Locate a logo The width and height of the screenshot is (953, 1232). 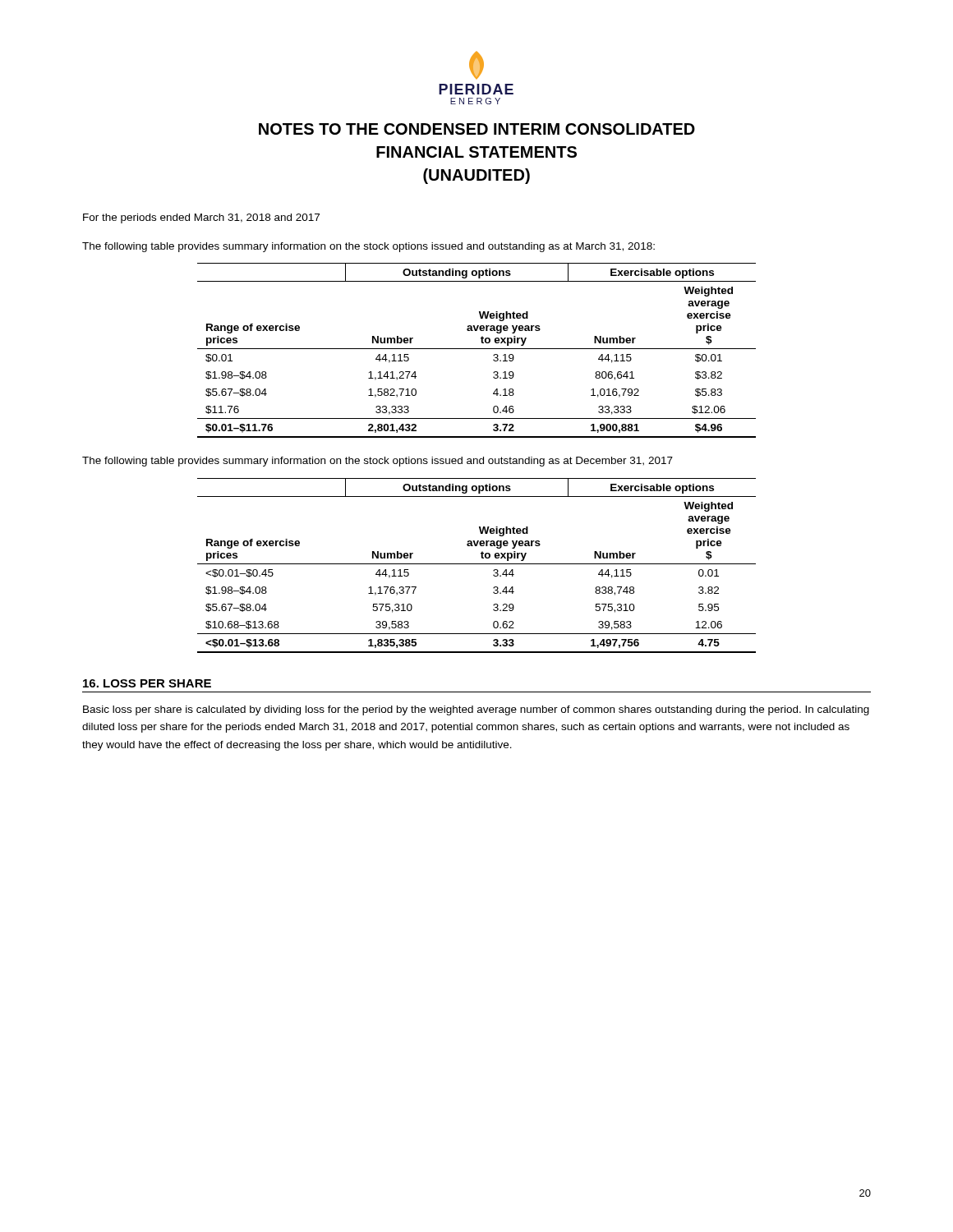(x=476, y=79)
